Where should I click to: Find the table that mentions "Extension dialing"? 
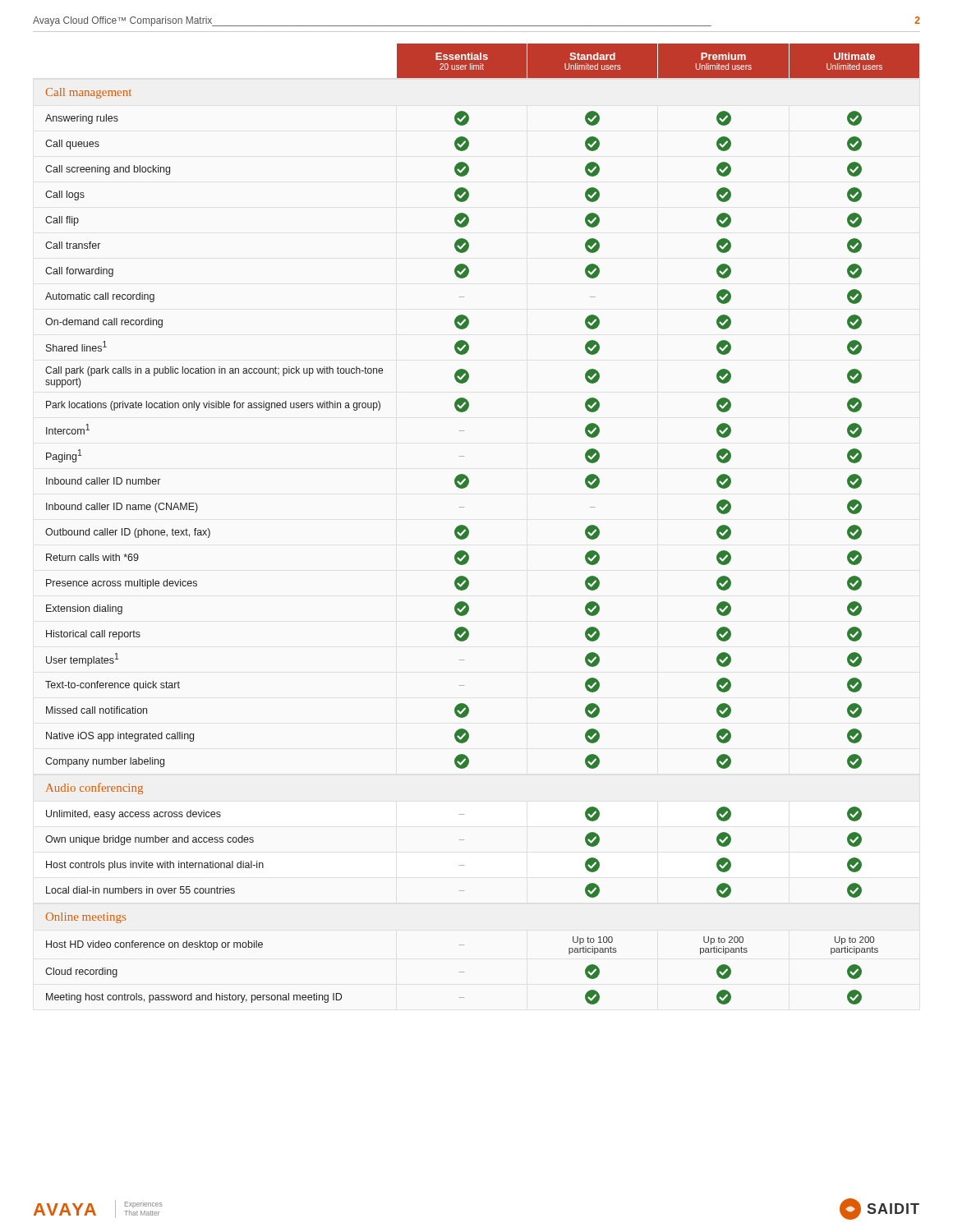pyautogui.click(x=476, y=526)
